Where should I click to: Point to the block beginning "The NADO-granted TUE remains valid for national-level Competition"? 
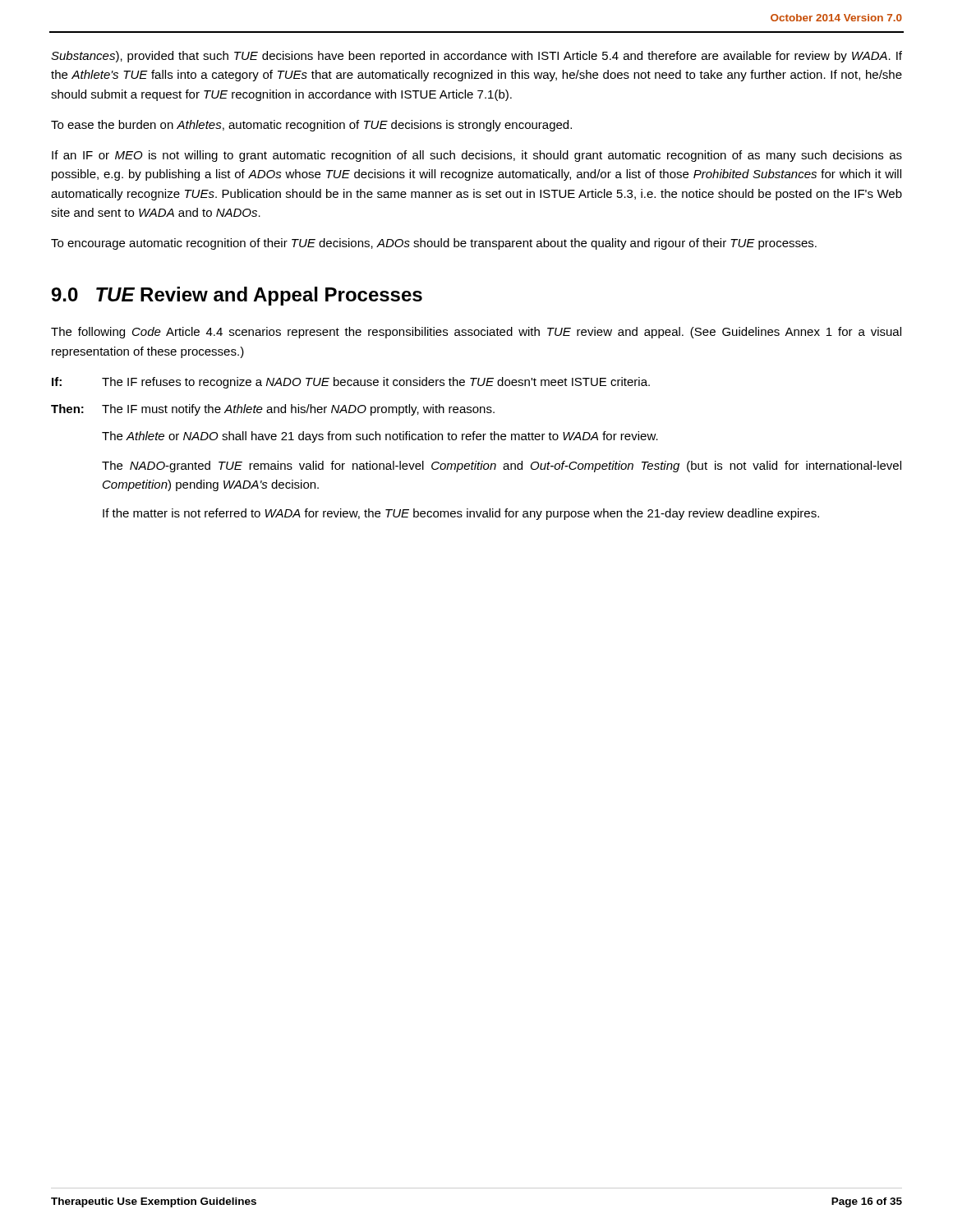click(502, 475)
